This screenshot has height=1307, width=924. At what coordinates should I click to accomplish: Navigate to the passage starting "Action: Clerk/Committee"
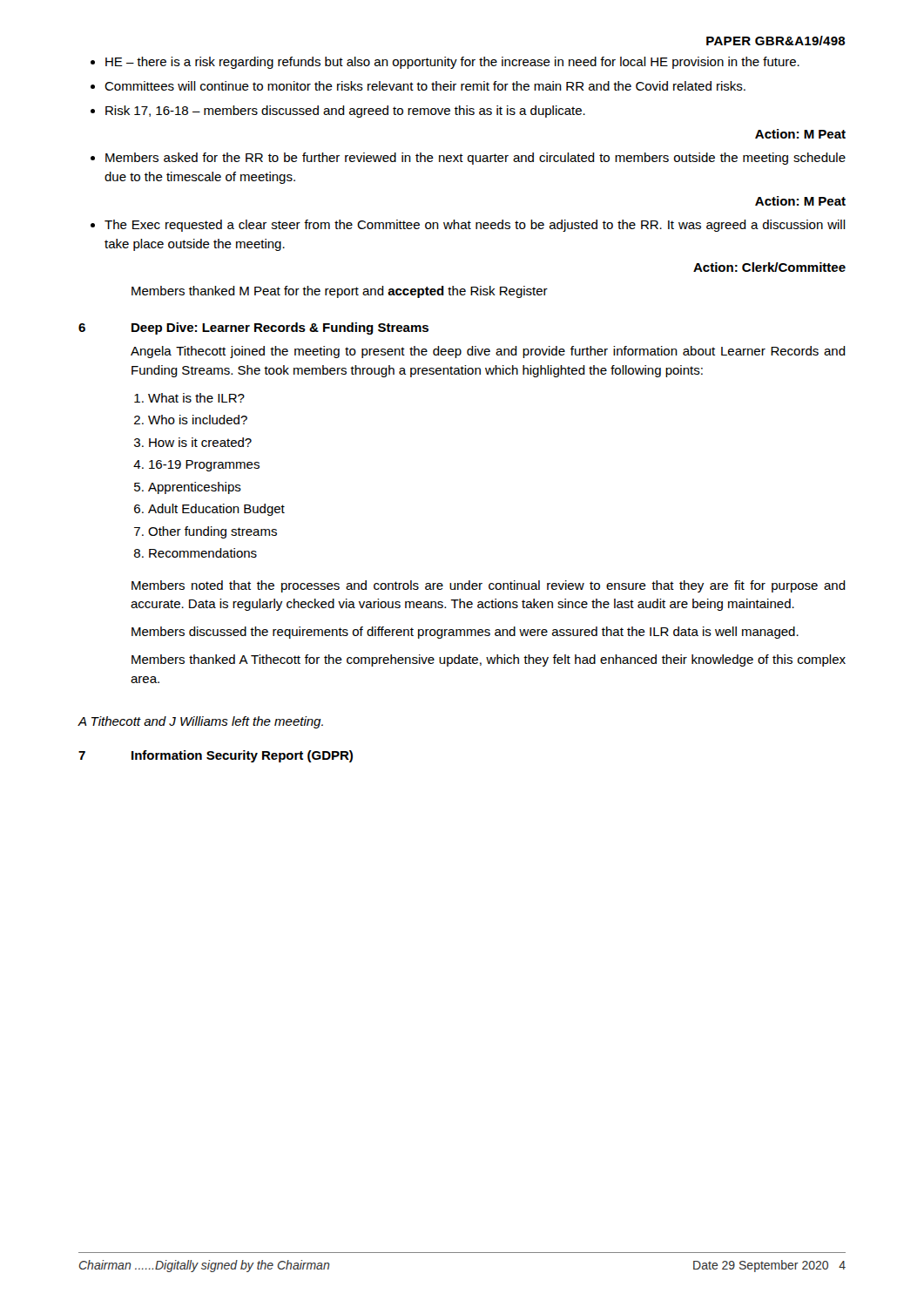[x=769, y=267]
